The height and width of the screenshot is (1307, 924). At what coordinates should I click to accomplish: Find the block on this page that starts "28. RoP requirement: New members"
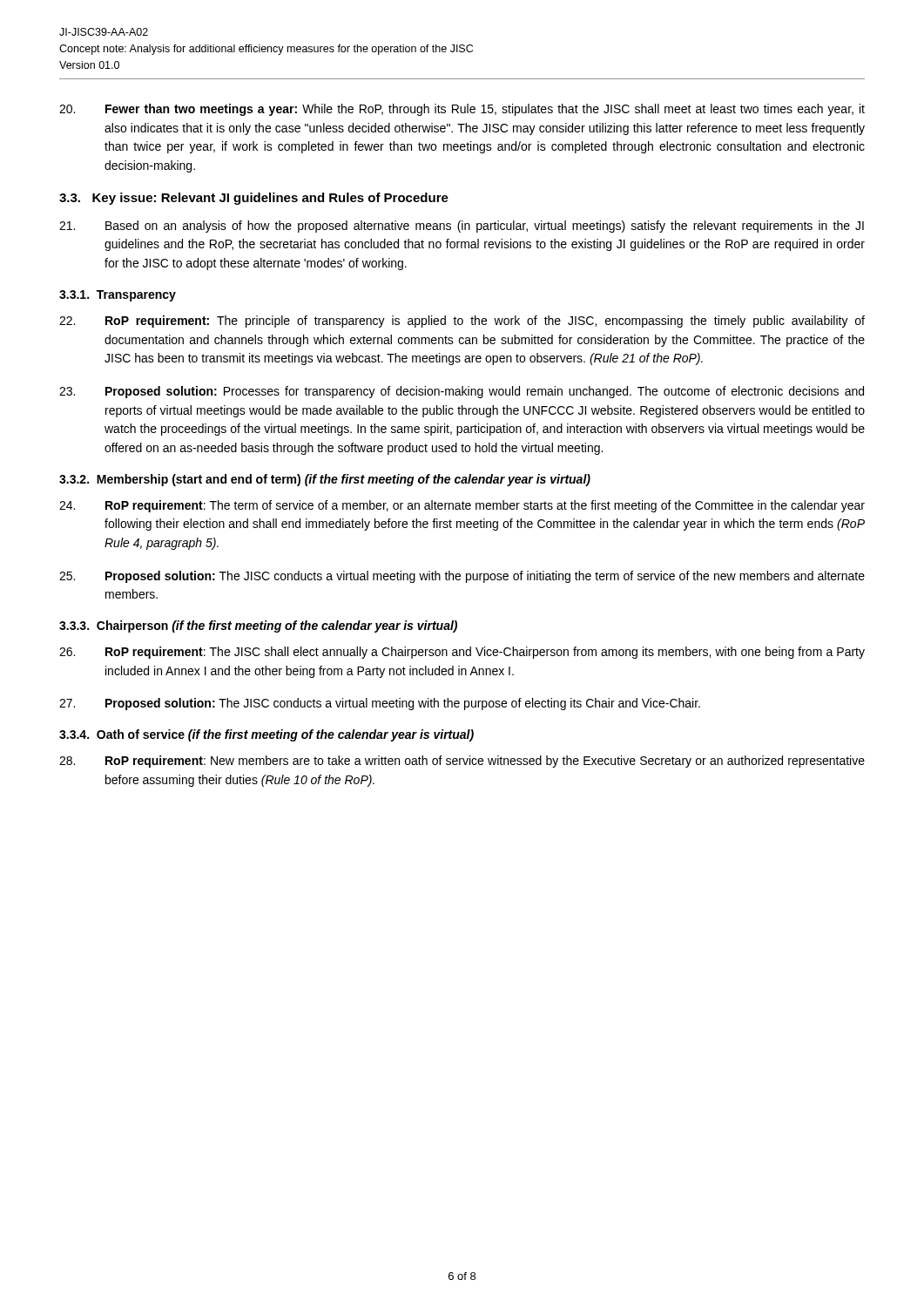(462, 771)
